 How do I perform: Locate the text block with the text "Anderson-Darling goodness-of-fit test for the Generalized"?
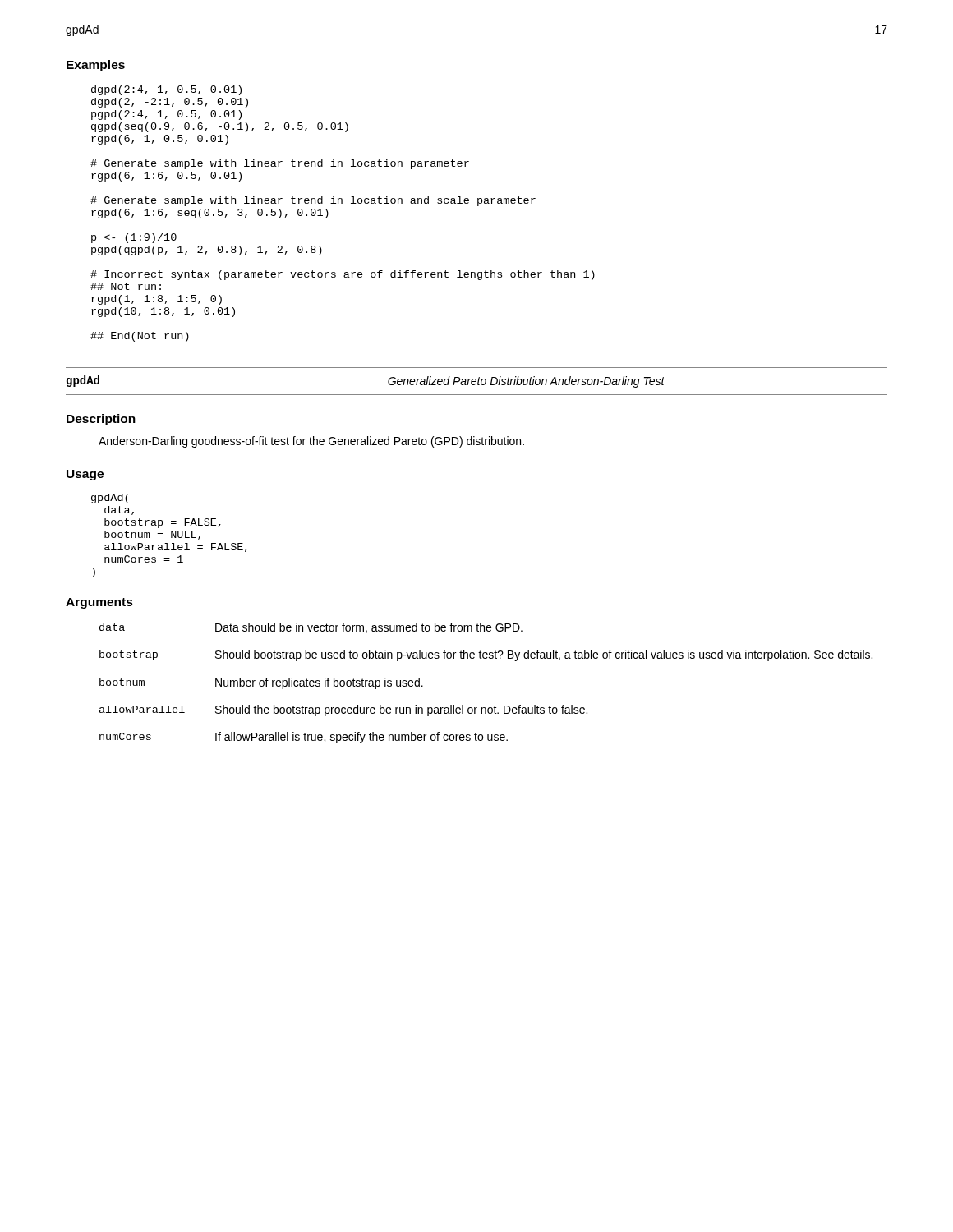312,441
